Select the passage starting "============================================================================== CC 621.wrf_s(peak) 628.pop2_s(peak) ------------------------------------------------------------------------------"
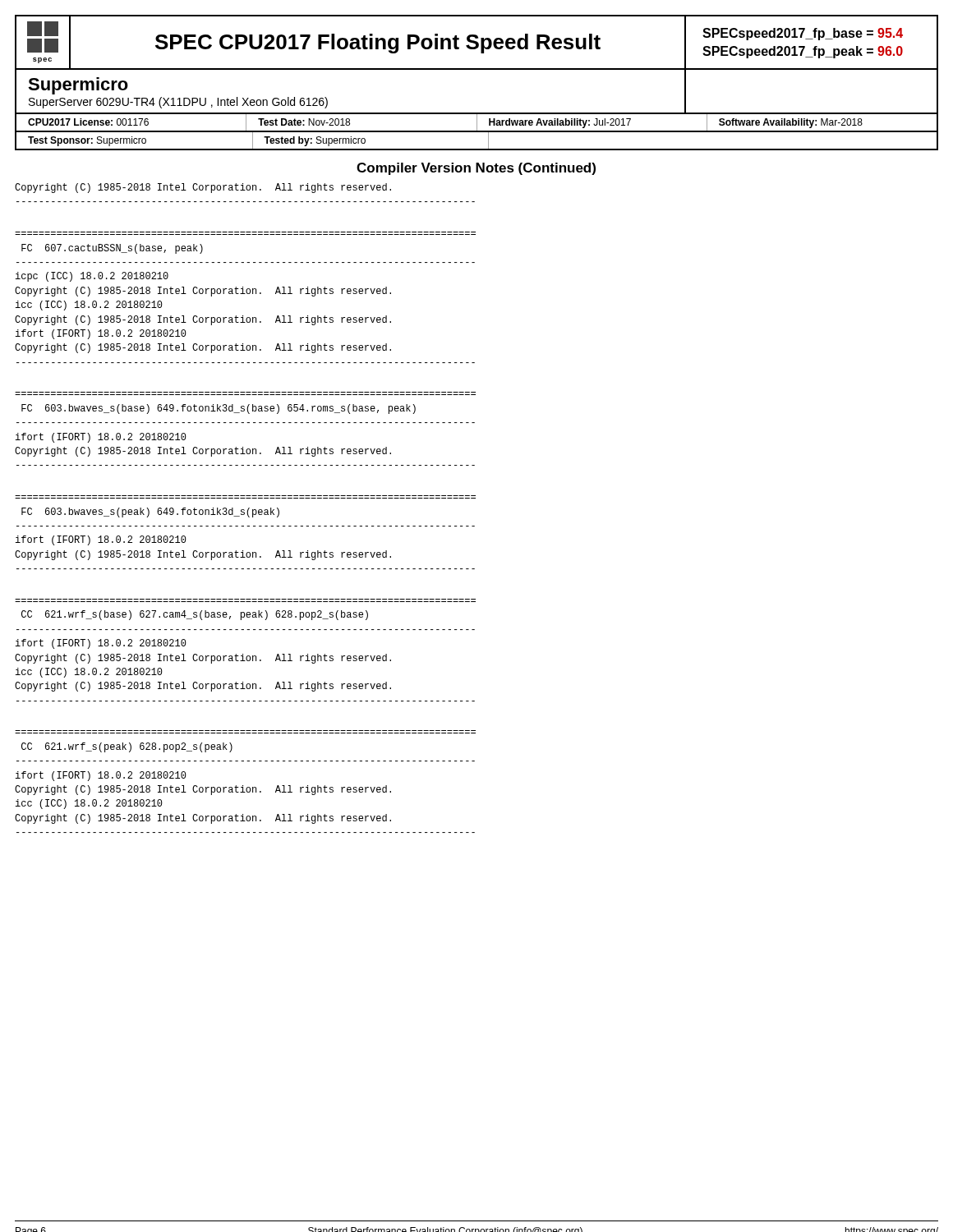Viewport: 953px width, 1232px height. 127,747
